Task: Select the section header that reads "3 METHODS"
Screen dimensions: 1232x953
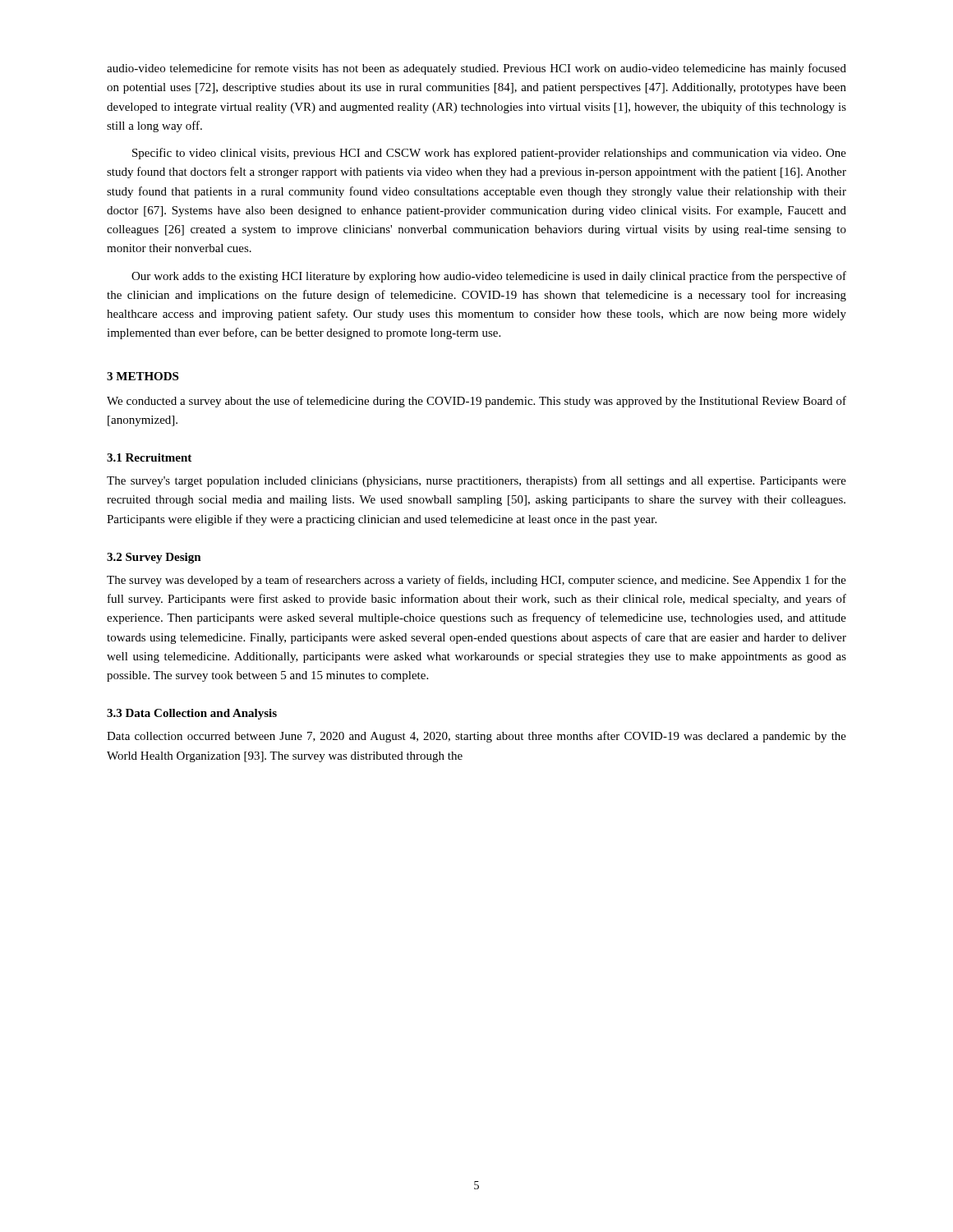Action: [143, 376]
